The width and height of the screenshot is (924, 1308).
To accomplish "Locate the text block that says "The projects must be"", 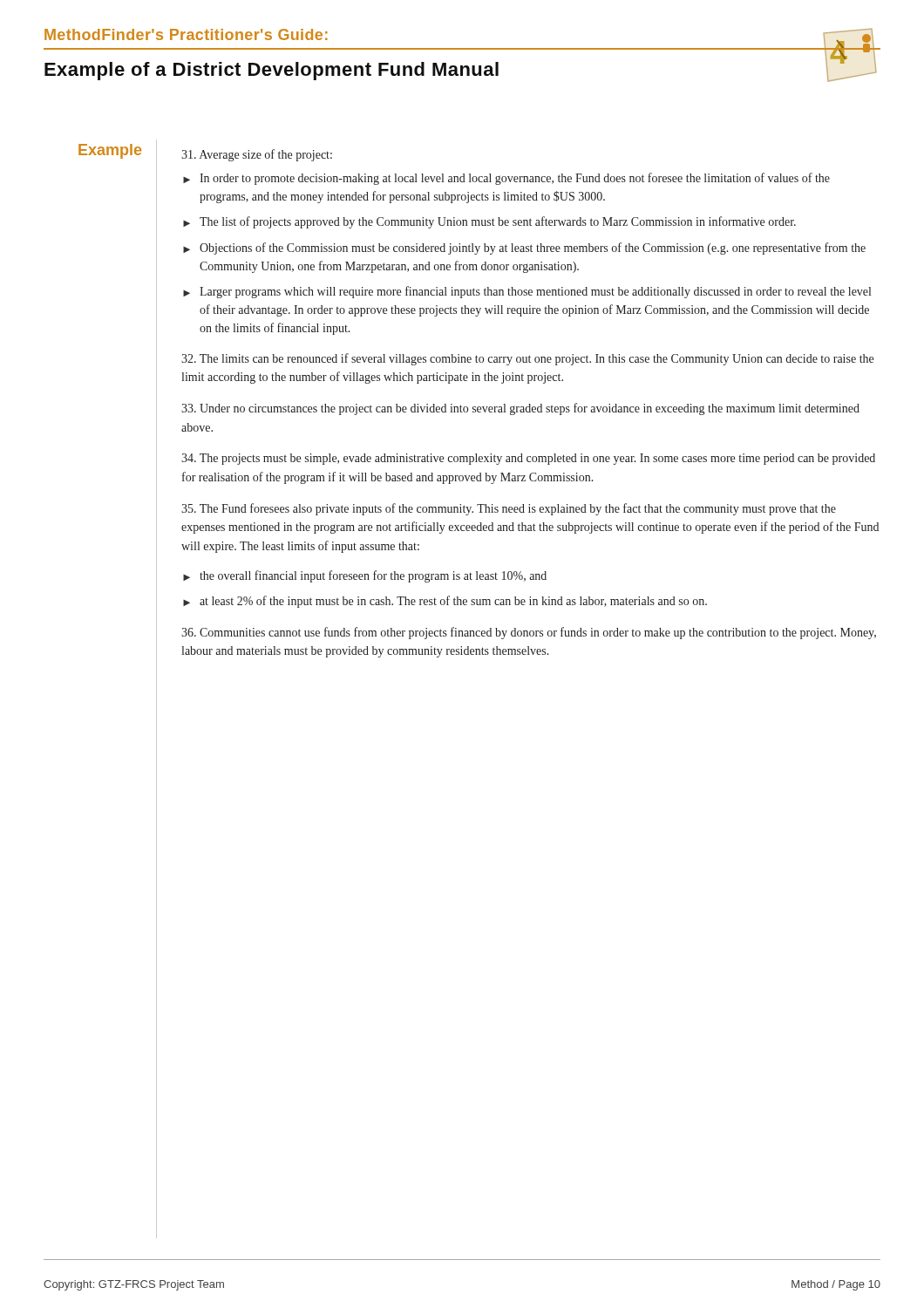I will (x=531, y=468).
